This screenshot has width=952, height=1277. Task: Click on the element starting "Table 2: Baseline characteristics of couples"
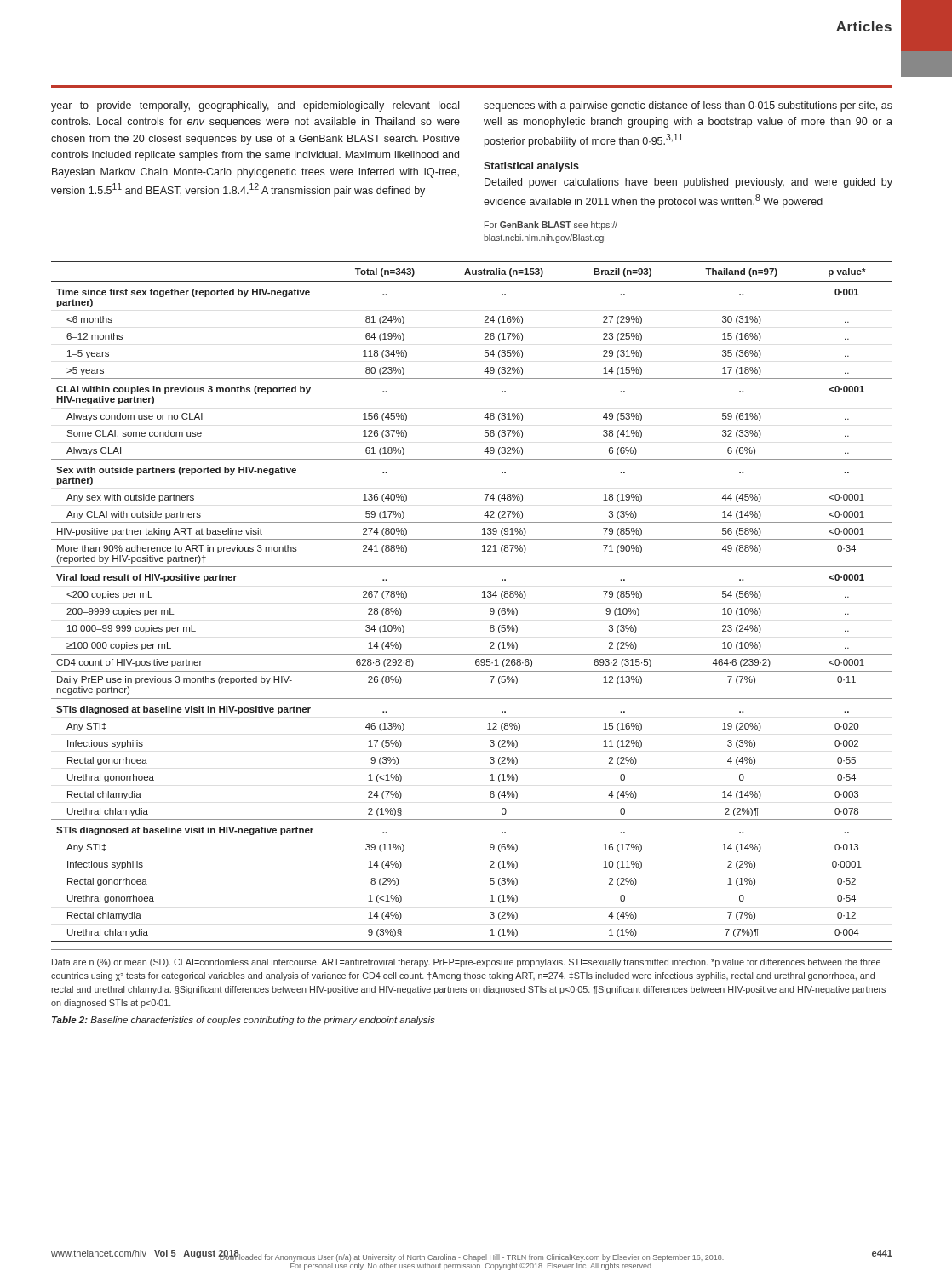[x=243, y=1020]
